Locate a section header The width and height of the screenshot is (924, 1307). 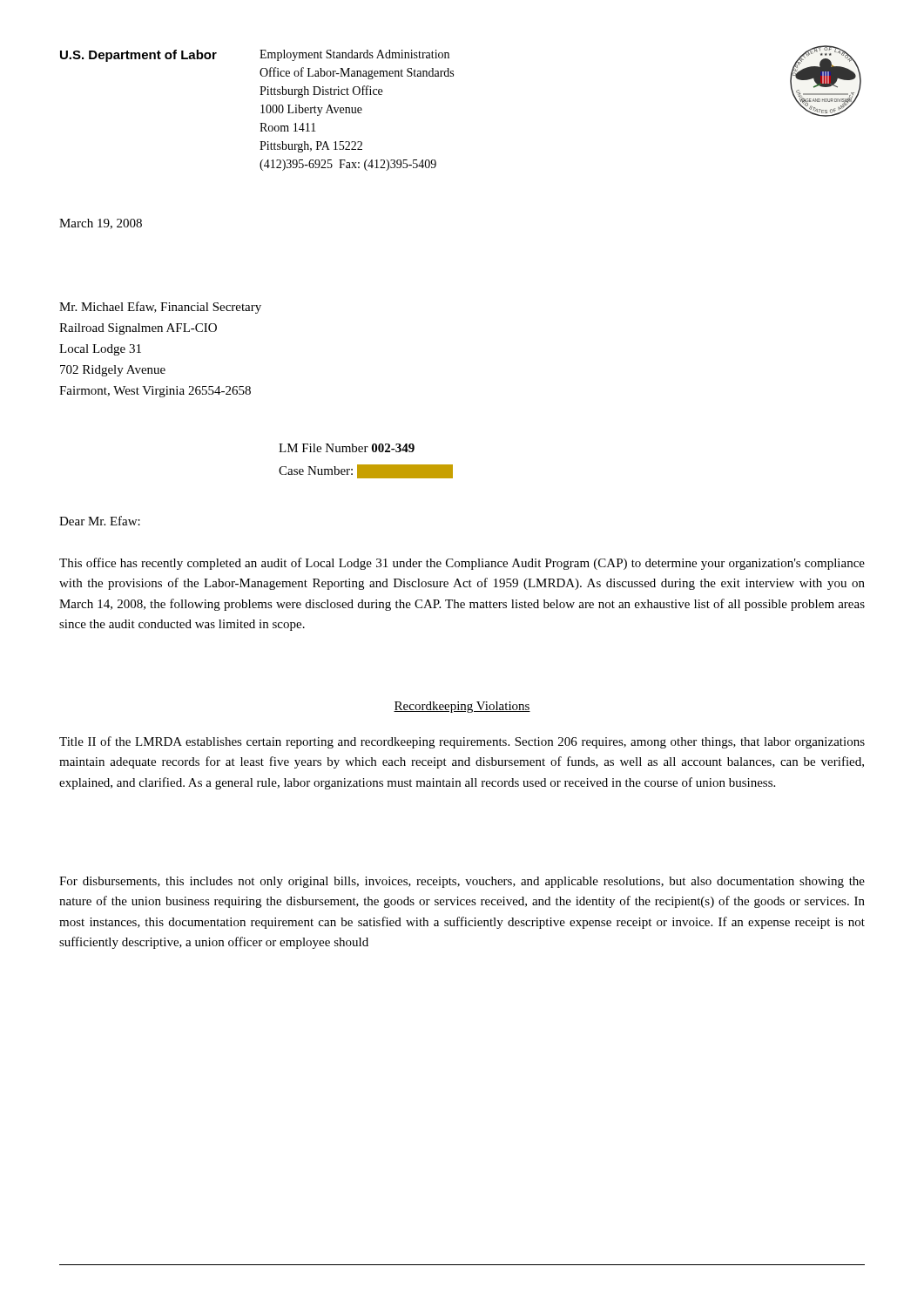pos(462,706)
